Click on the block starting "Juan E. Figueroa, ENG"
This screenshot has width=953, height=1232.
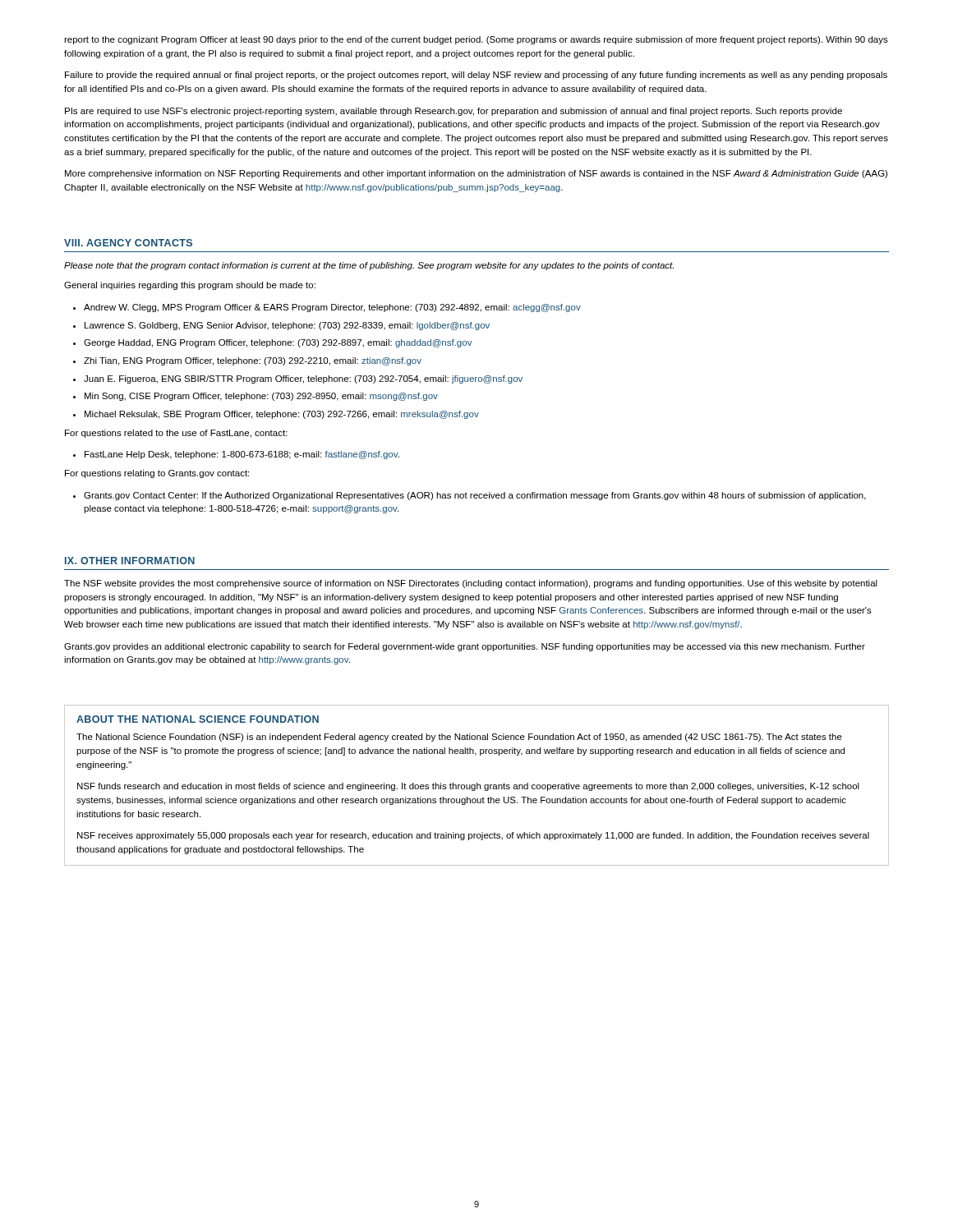[303, 378]
